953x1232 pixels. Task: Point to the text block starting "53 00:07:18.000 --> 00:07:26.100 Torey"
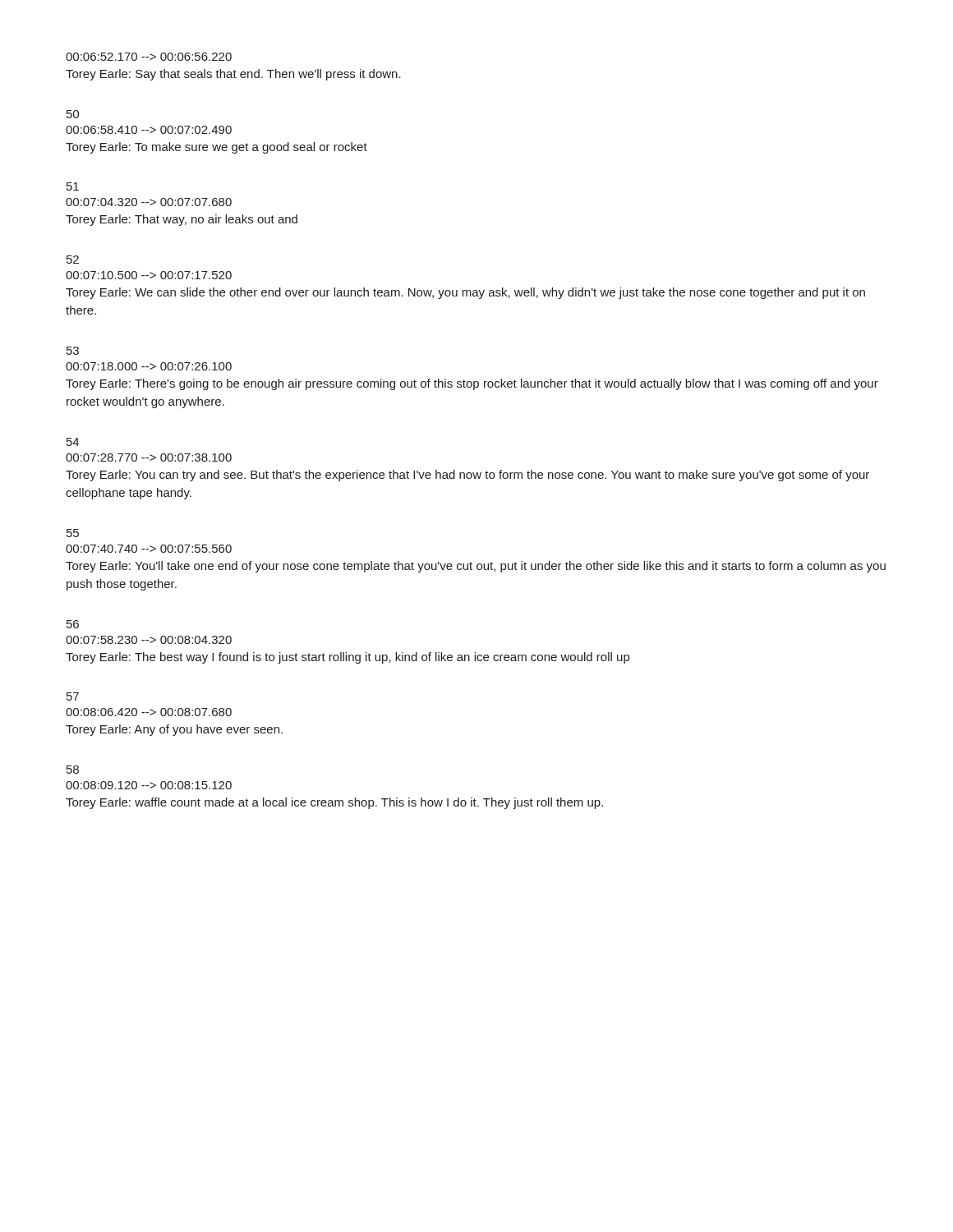click(476, 377)
